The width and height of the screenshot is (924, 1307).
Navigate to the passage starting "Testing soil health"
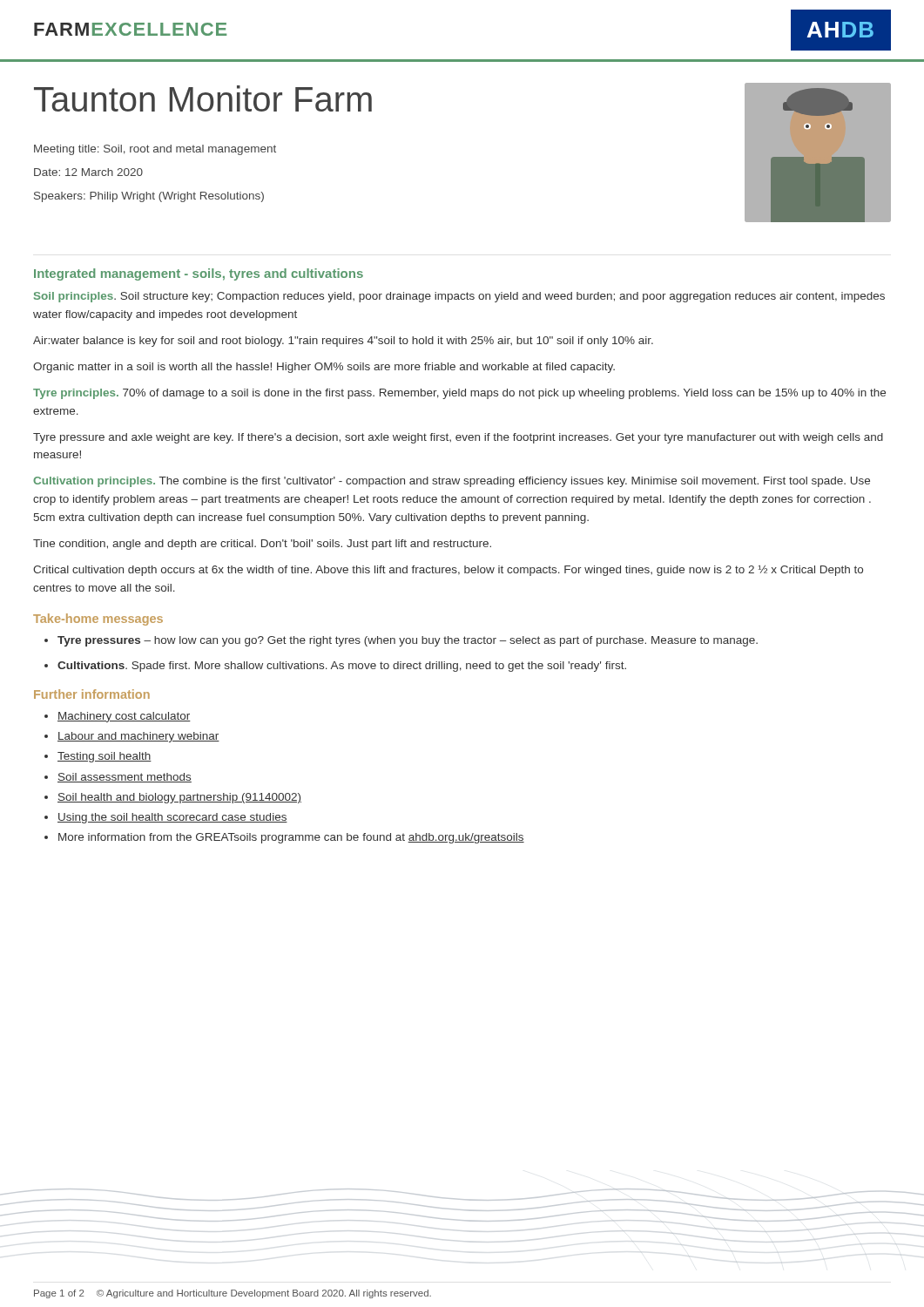pos(104,756)
